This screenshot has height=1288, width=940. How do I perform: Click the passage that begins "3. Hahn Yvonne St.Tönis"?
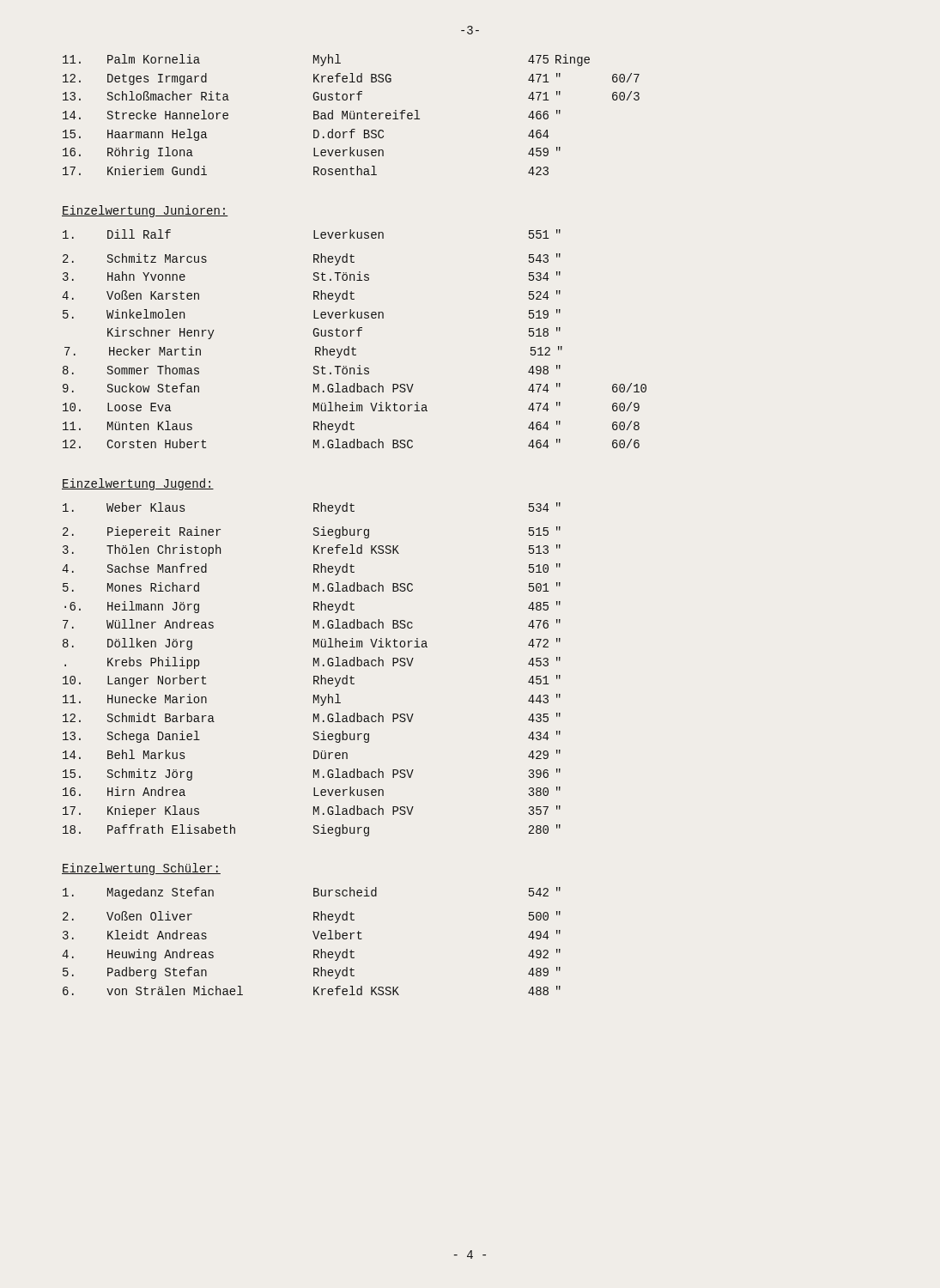335,278
